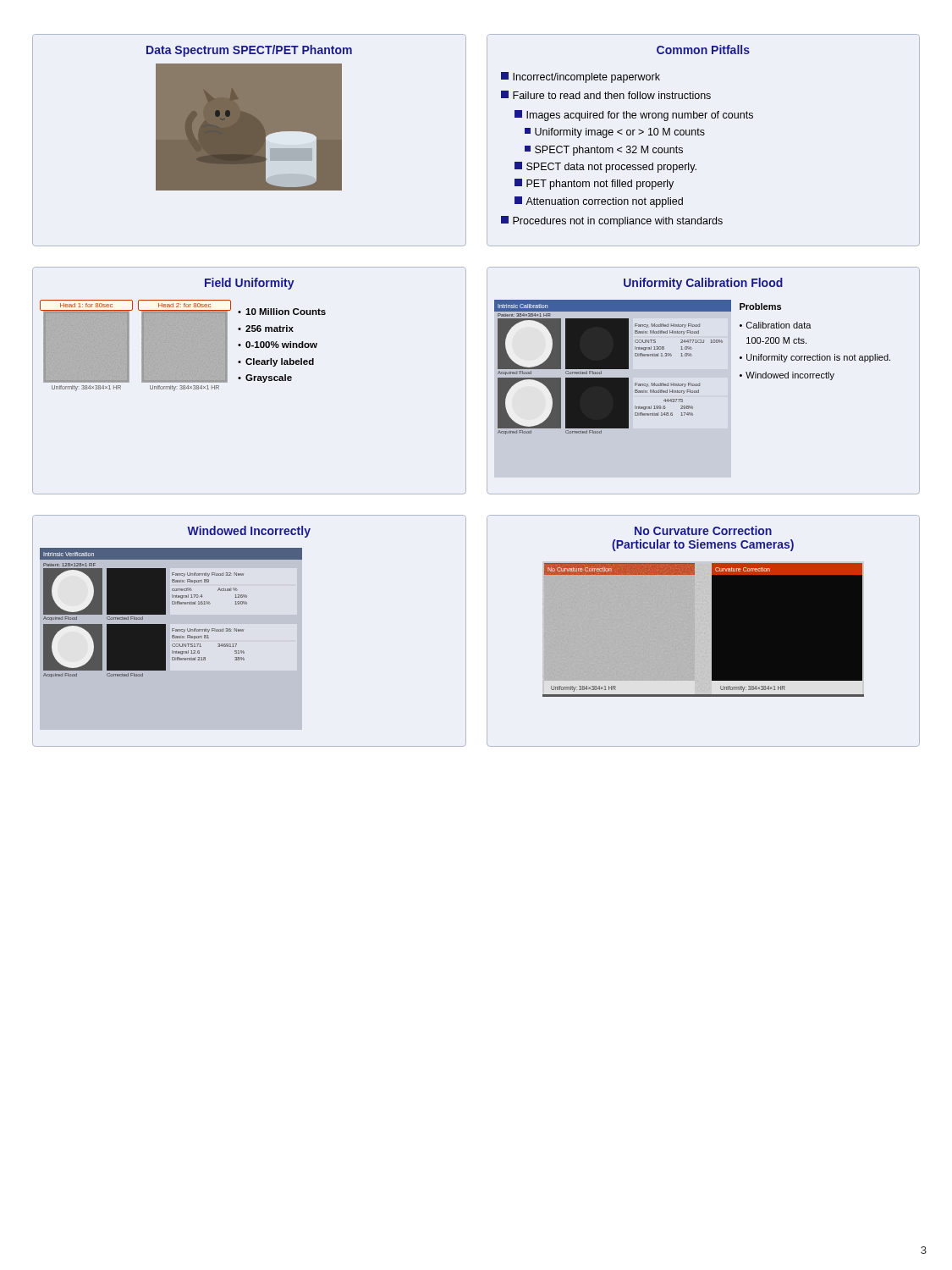The image size is (952, 1270).
Task: Find "SPECT phantom < 32 M counts" on this page
Action: tap(604, 150)
